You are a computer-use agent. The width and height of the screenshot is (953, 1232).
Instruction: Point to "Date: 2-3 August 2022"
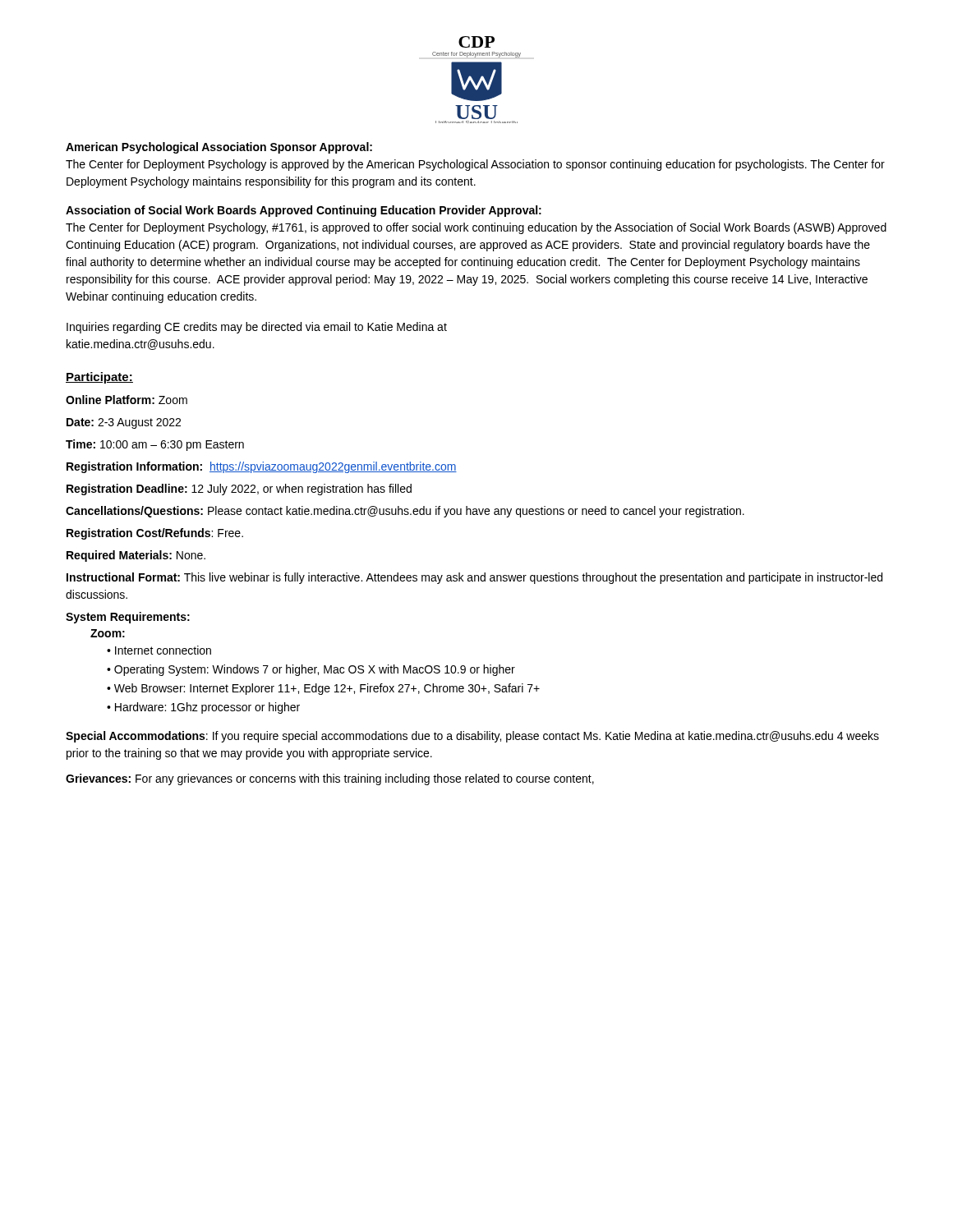pos(124,422)
